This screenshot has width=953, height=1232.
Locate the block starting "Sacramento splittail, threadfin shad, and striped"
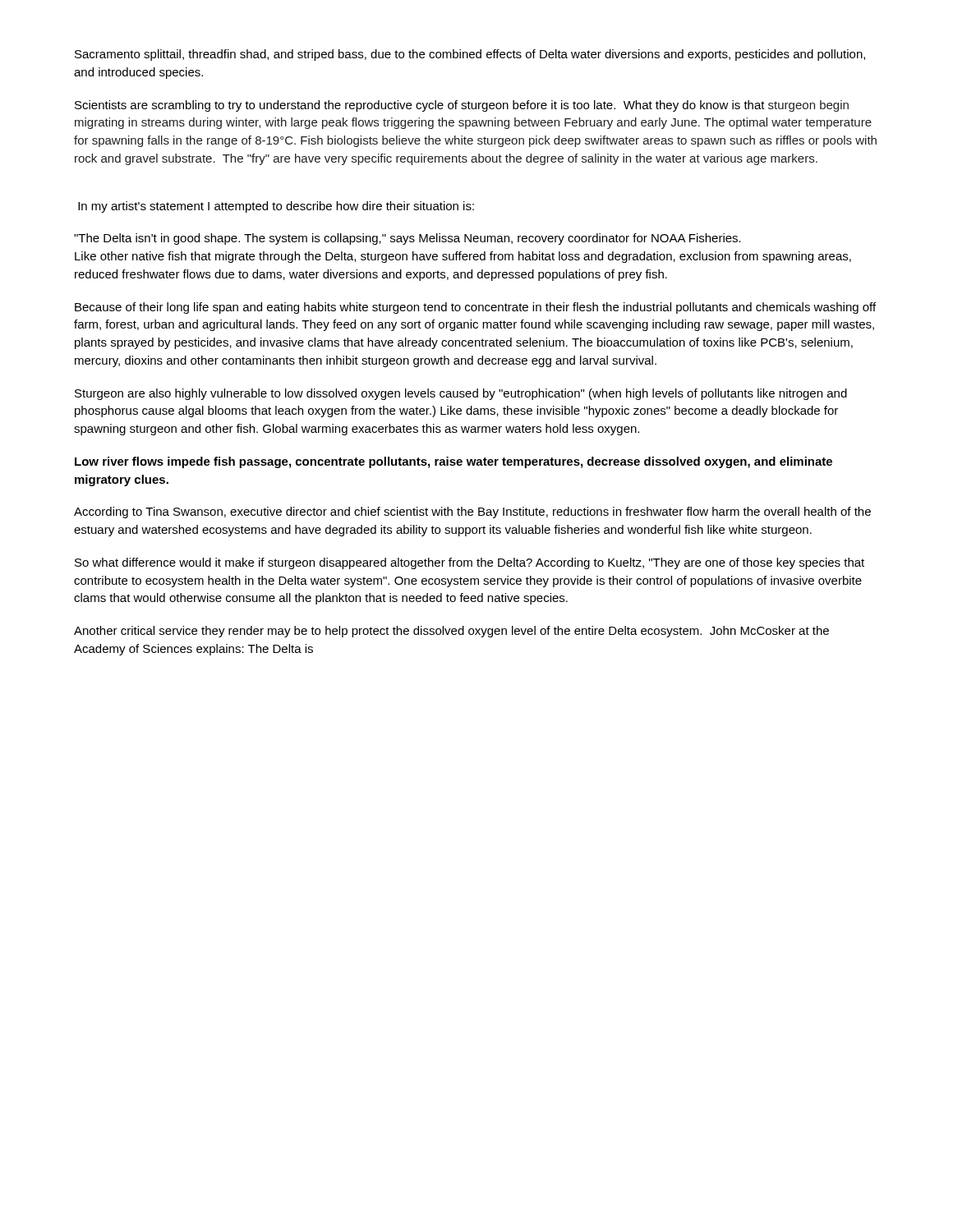coord(470,63)
